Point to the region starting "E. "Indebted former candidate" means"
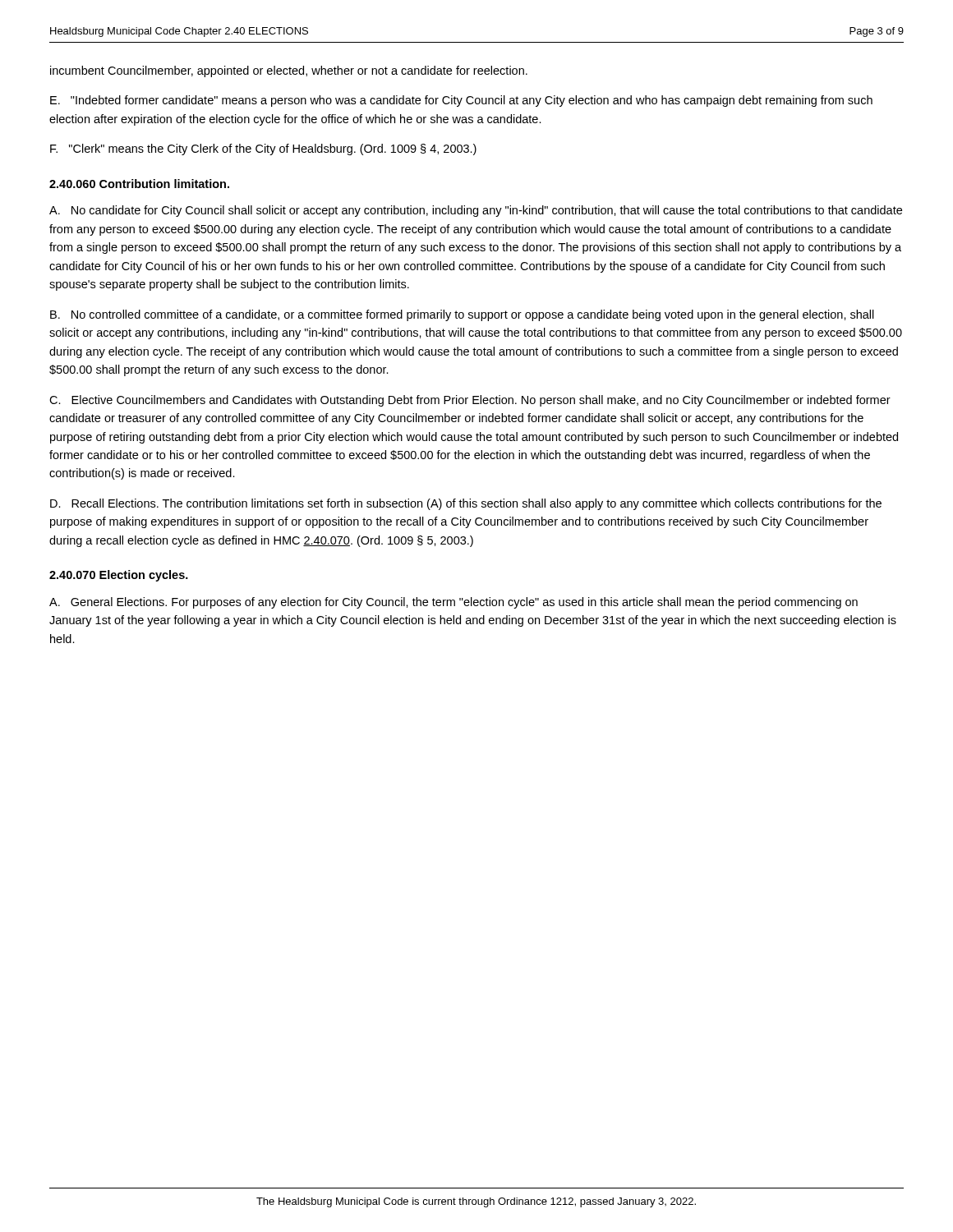 click(x=461, y=110)
